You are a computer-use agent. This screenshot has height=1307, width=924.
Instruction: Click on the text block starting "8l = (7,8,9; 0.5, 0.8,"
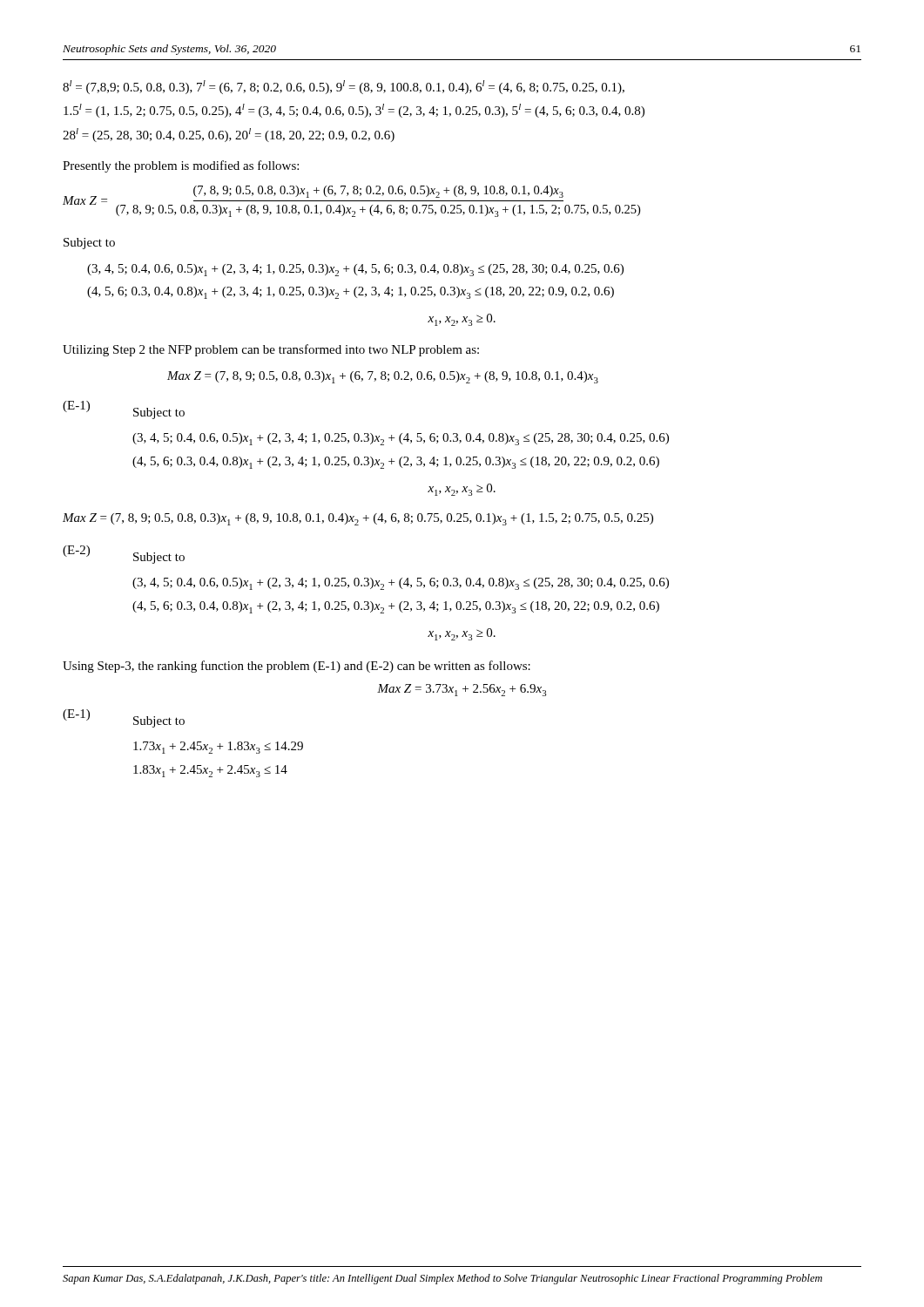(462, 111)
